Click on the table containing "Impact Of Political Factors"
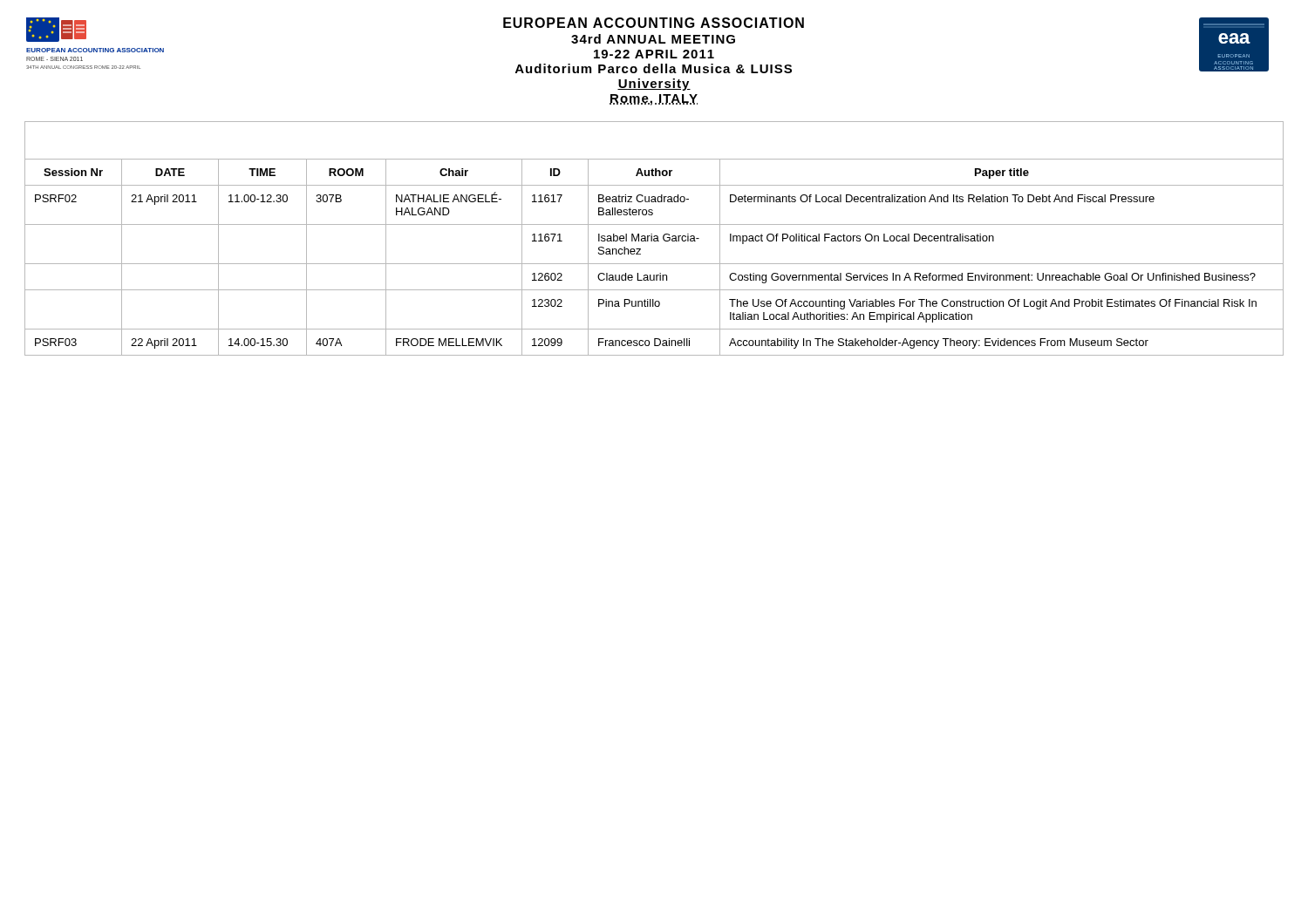The image size is (1308, 924). pyautogui.click(x=654, y=240)
